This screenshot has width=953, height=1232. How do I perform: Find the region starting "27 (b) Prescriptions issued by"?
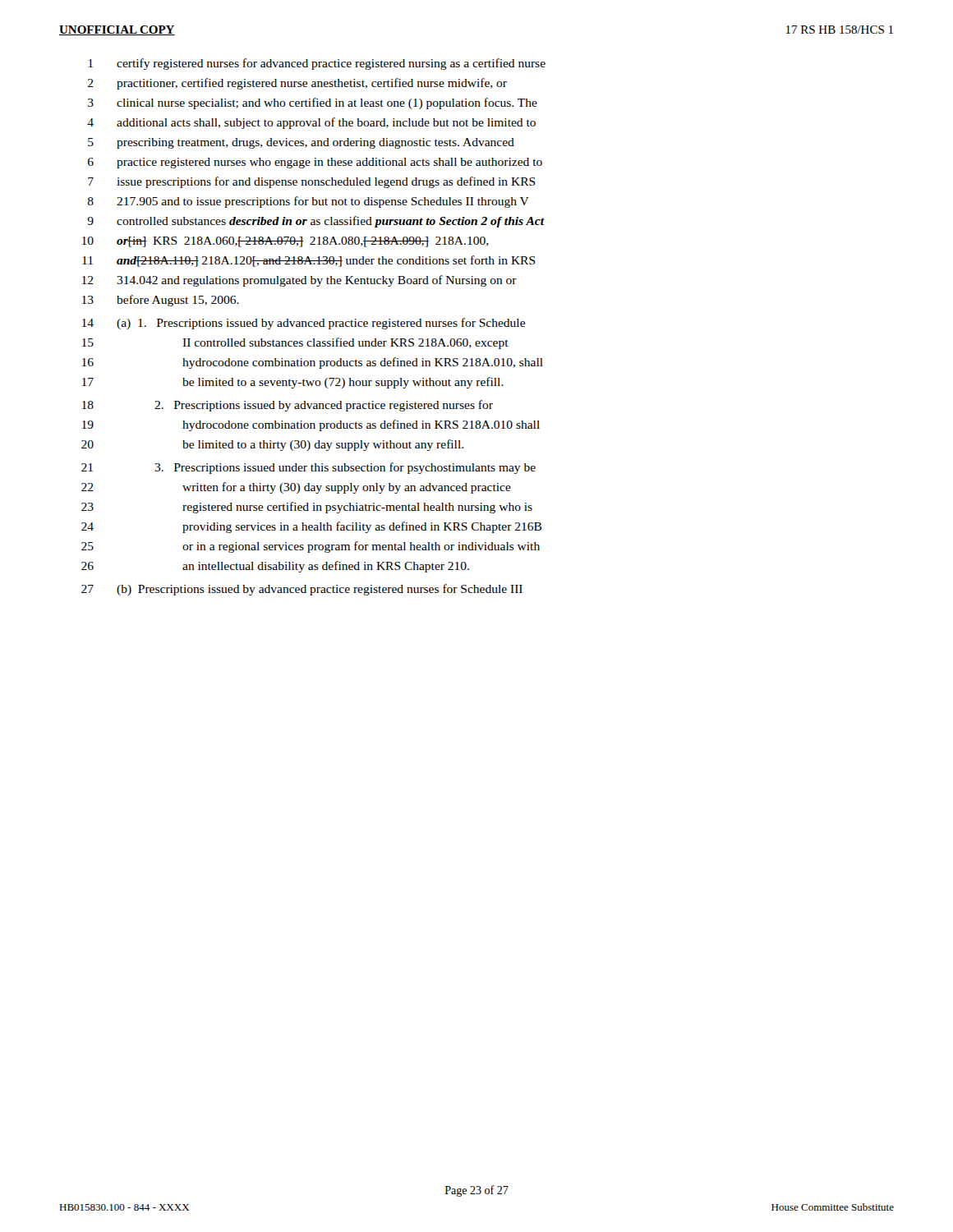(476, 589)
